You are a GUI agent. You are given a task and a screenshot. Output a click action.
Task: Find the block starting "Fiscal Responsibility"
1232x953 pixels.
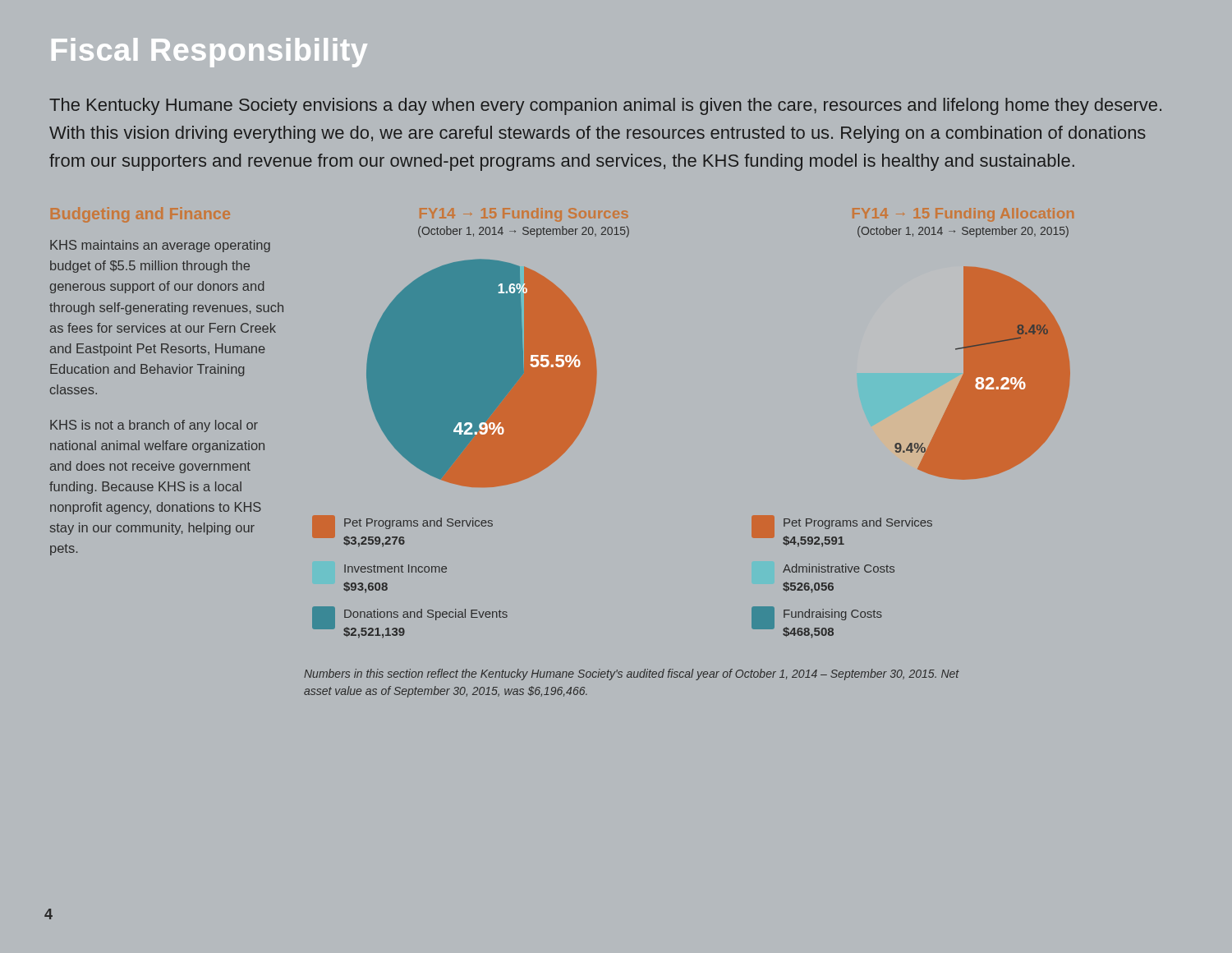(209, 53)
